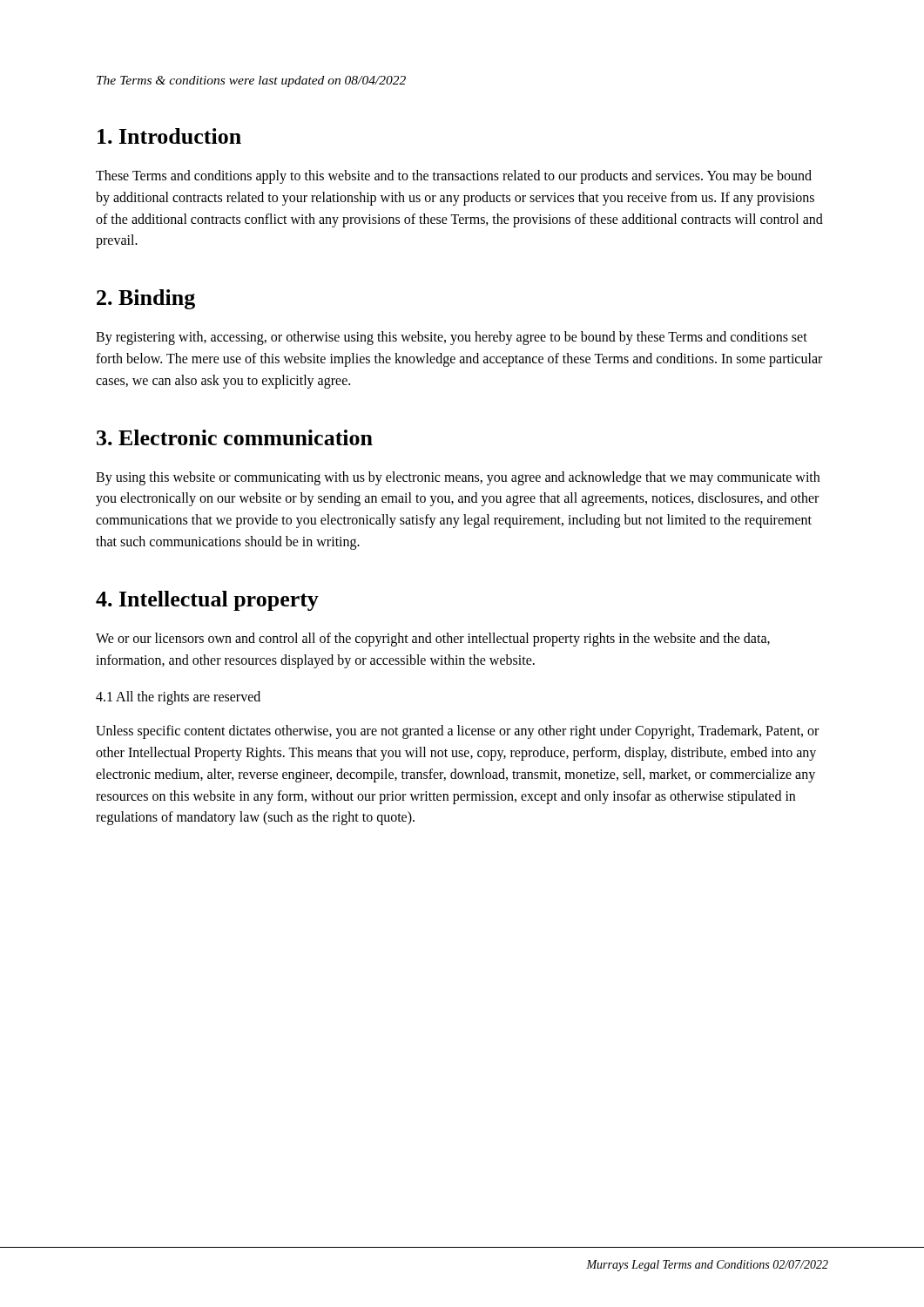Locate the section header that says "3. Electronic communication"
The width and height of the screenshot is (924, 1307).
point(235,437)
